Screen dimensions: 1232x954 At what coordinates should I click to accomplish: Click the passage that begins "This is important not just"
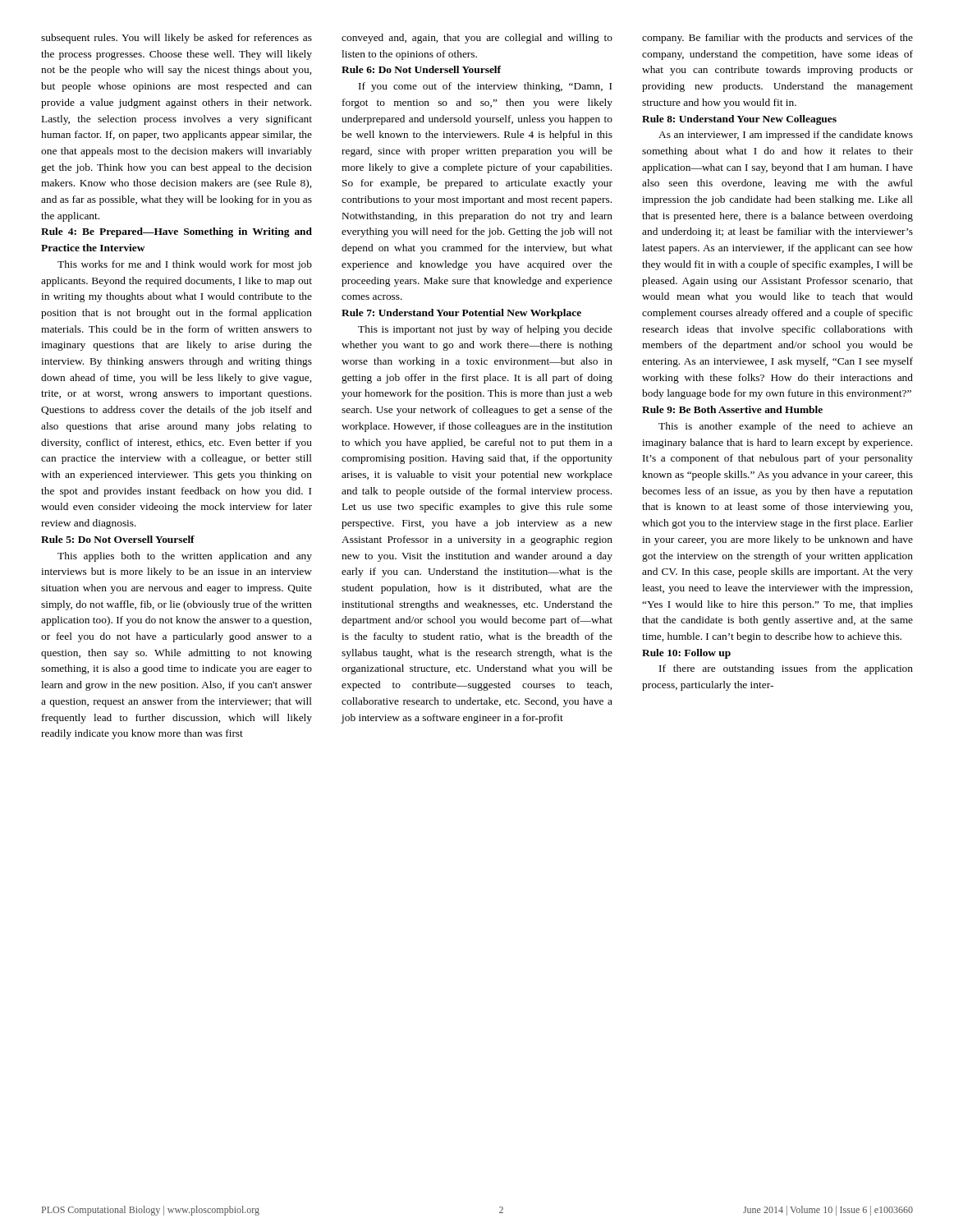coord(477,523)
